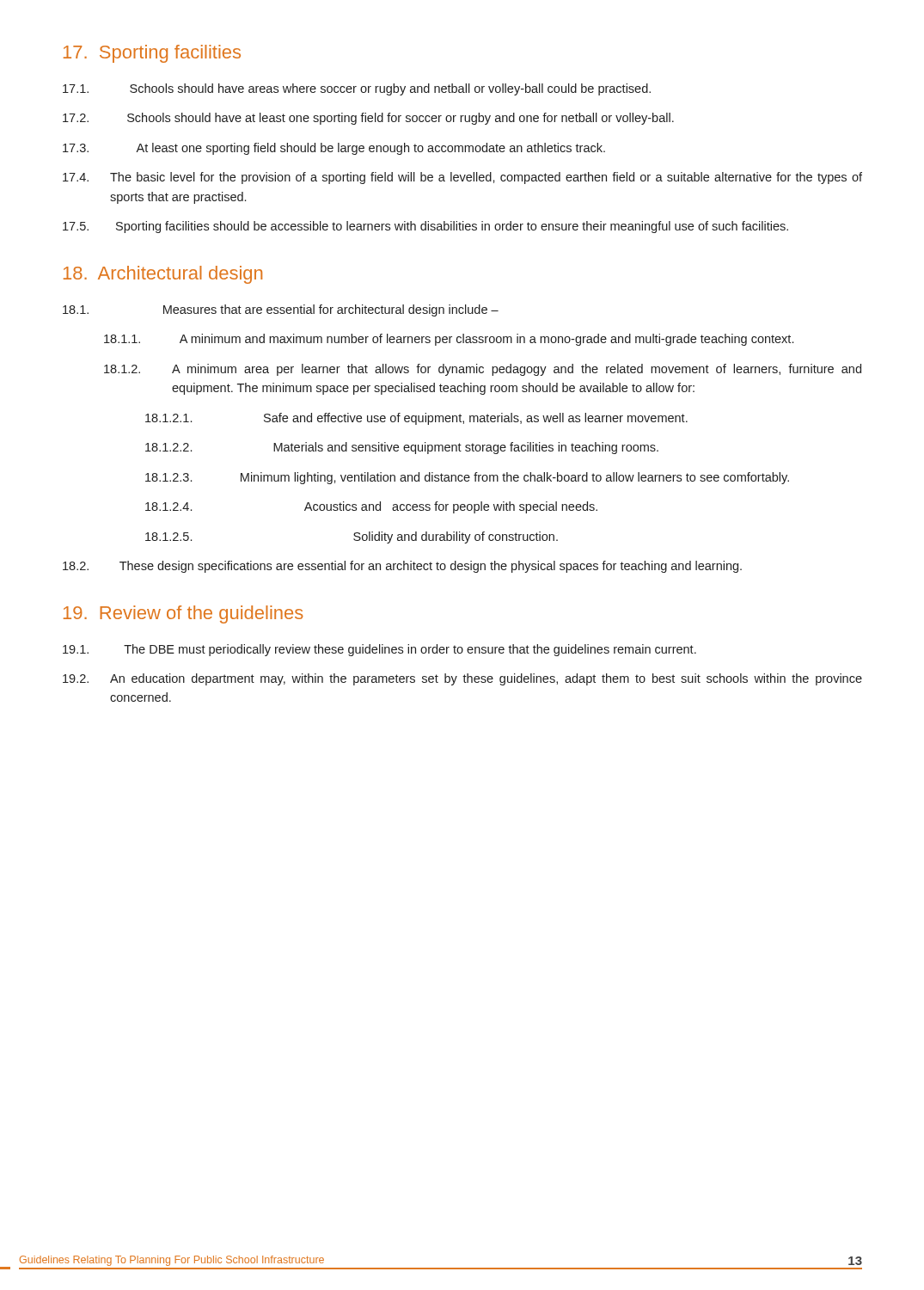
Task: Find the block on this page that starts "19.2. An education department may, within"
Action: click(x=462, y=688)
